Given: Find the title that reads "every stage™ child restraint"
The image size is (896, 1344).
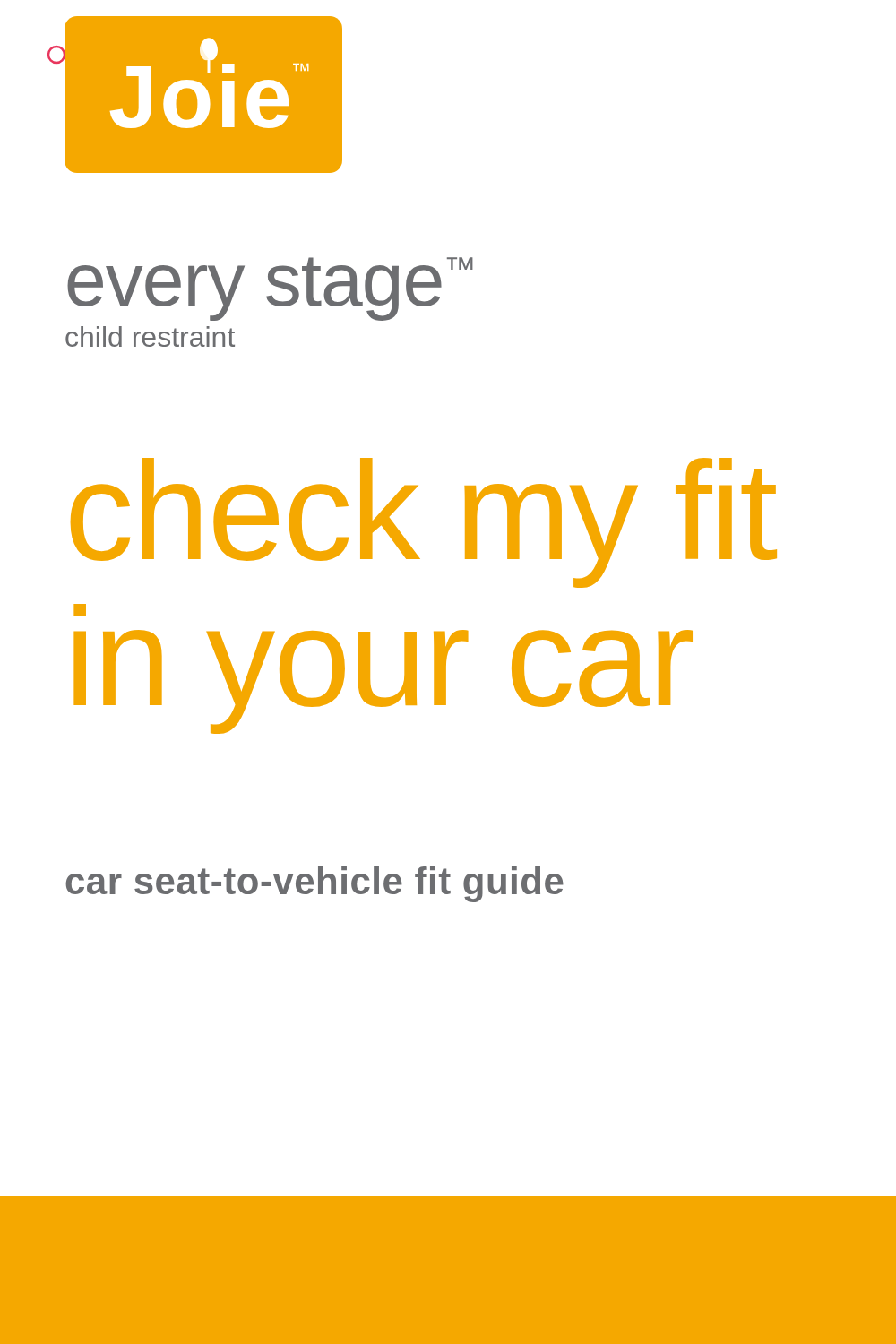Looking at the screenshot, I should tap(270, 298).
